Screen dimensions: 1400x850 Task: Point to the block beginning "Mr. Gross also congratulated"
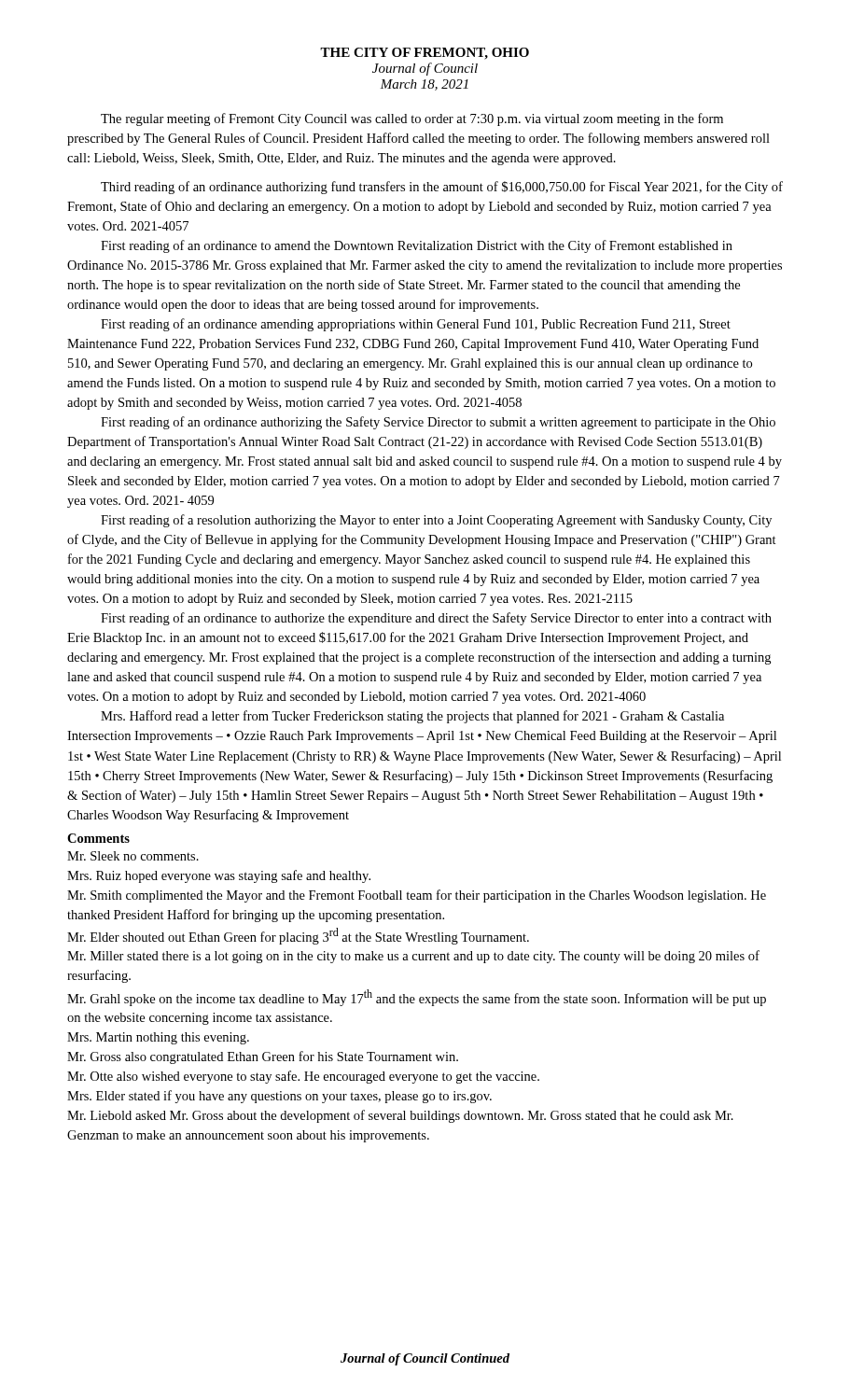[263, 1057]
